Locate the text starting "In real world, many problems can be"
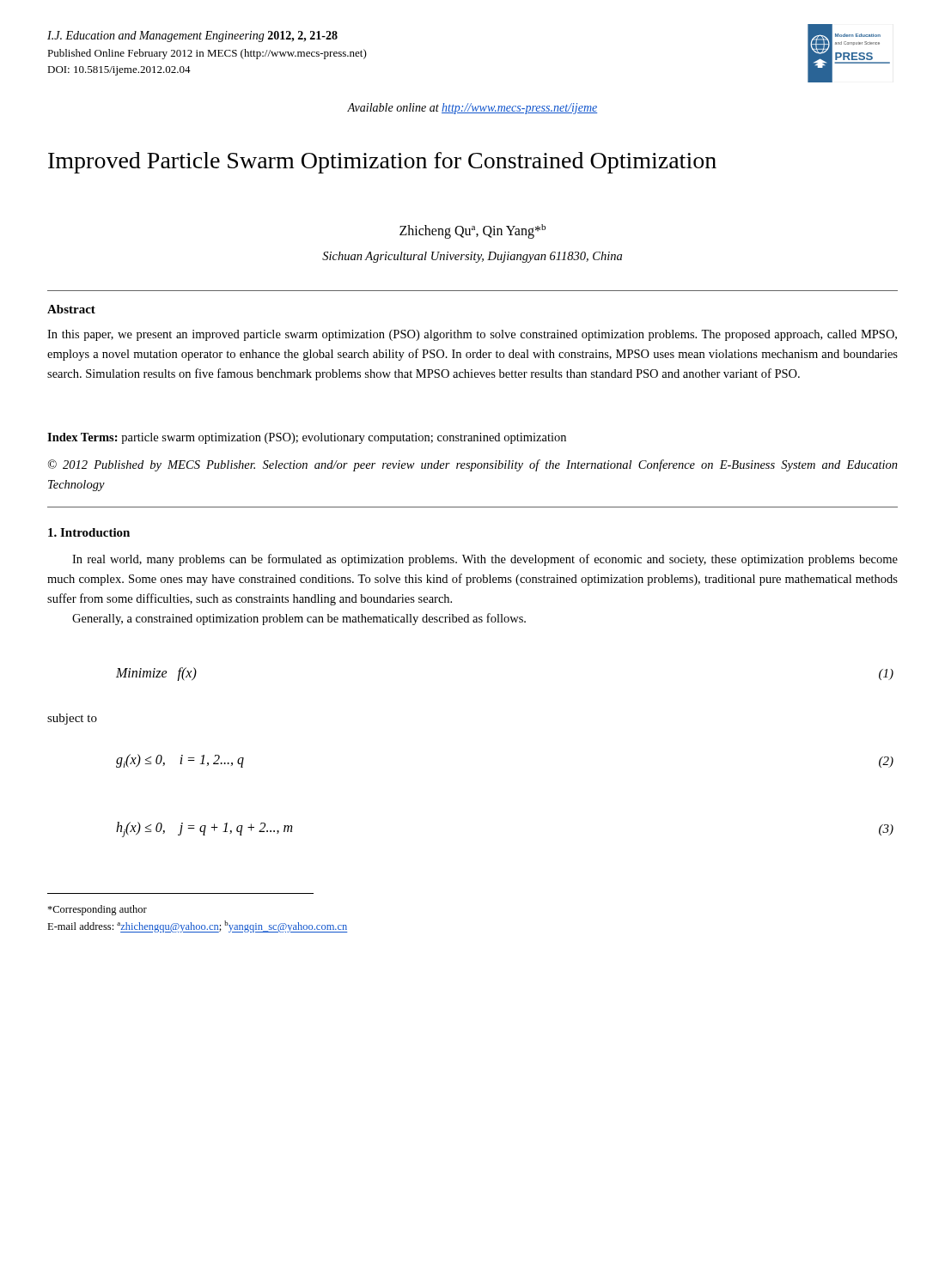The image size is (945, 1288). point(472,589)
